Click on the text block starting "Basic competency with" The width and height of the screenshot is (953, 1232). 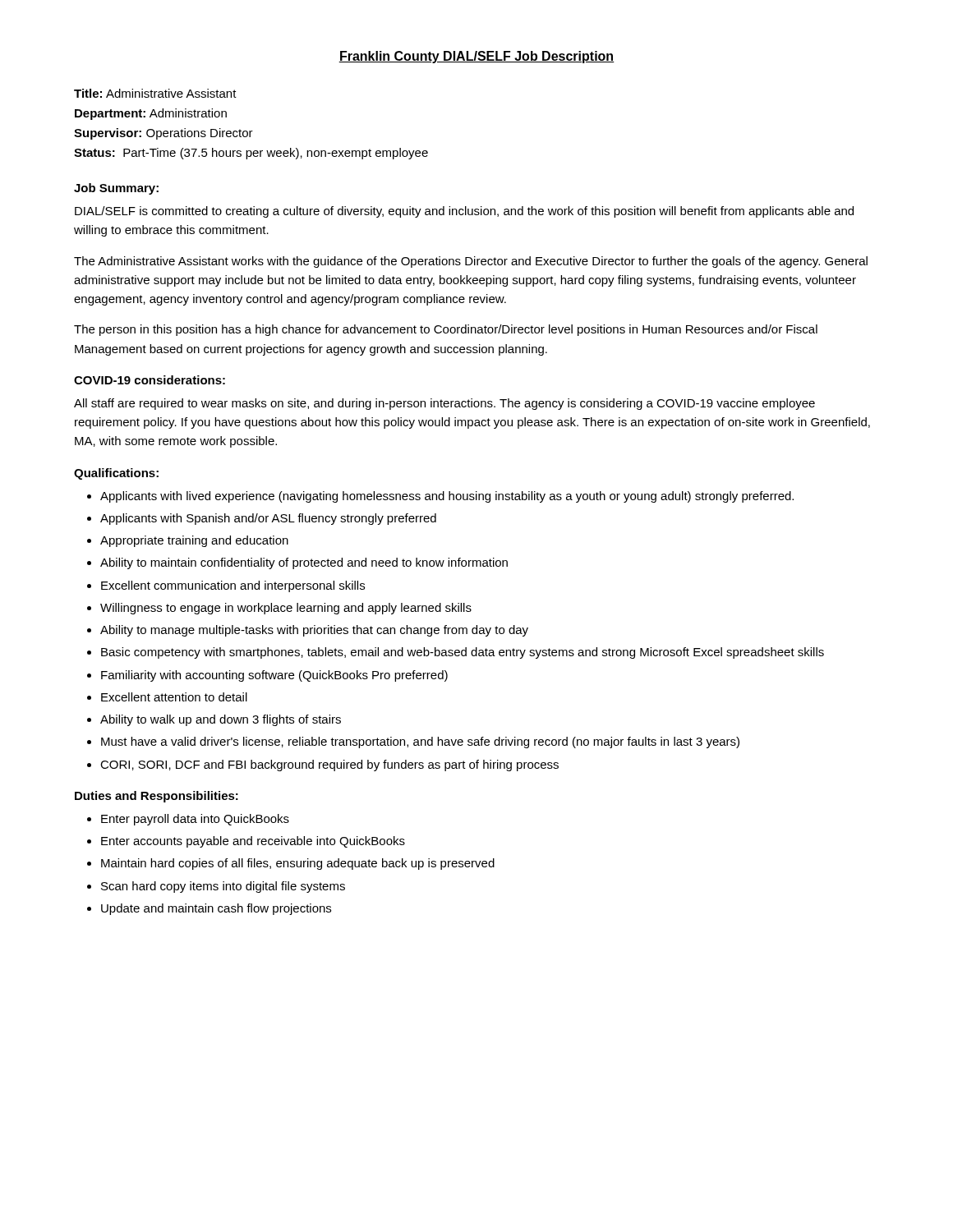click(462, 652)
